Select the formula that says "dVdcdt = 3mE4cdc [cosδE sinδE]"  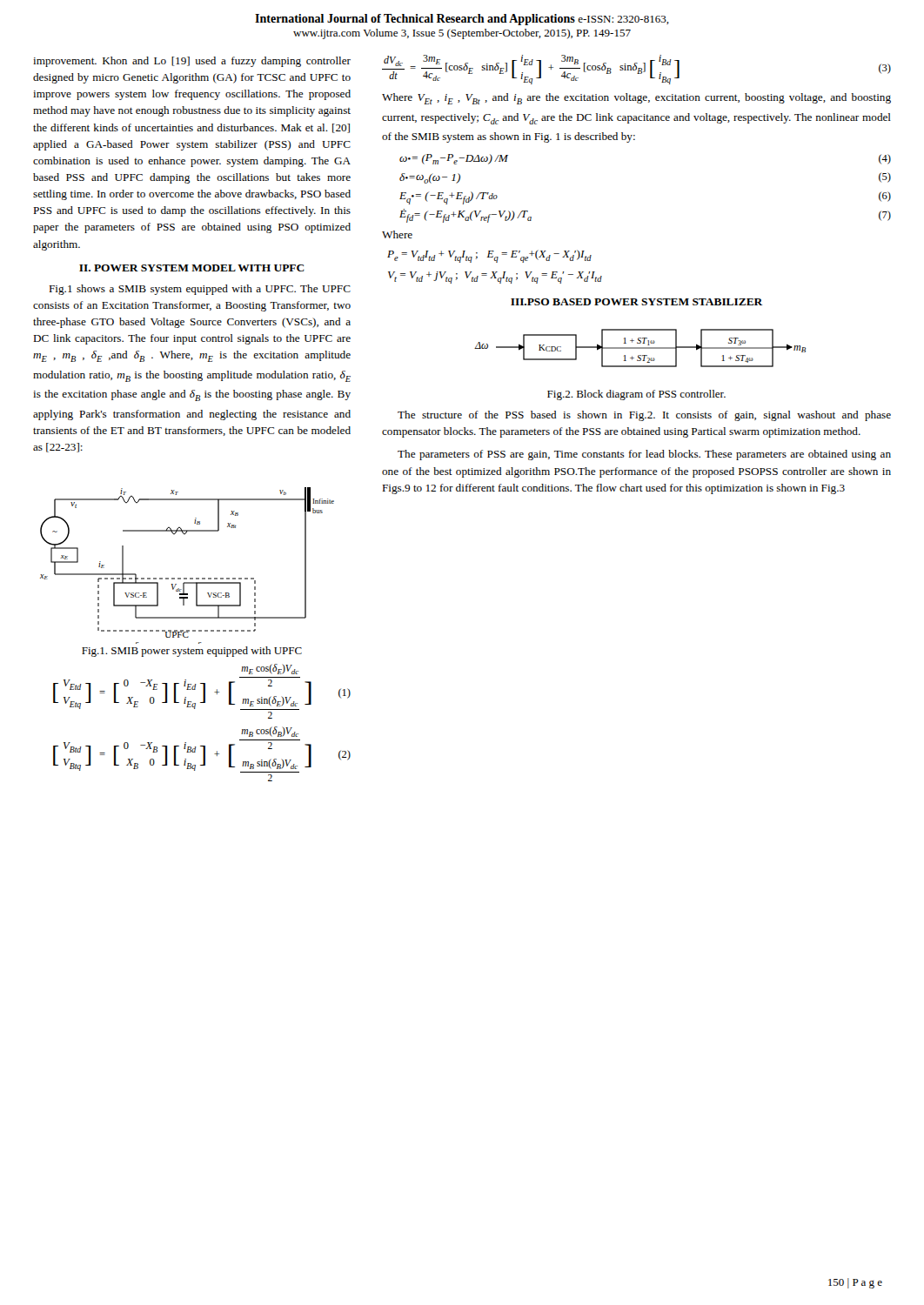[x=636, y=68]
